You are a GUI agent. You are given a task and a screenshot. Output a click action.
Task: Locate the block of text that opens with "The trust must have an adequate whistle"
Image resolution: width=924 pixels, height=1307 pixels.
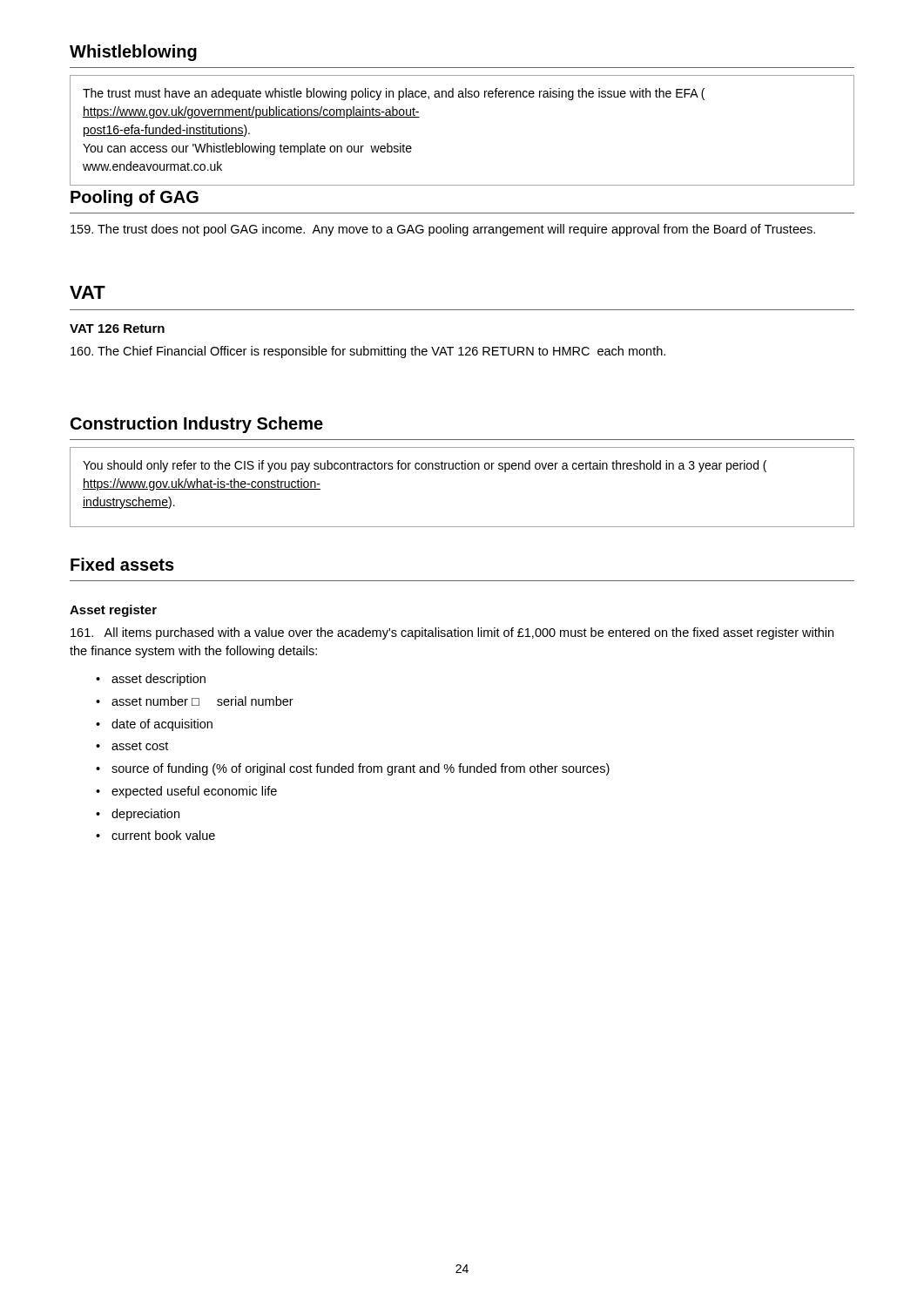[462, 130]
